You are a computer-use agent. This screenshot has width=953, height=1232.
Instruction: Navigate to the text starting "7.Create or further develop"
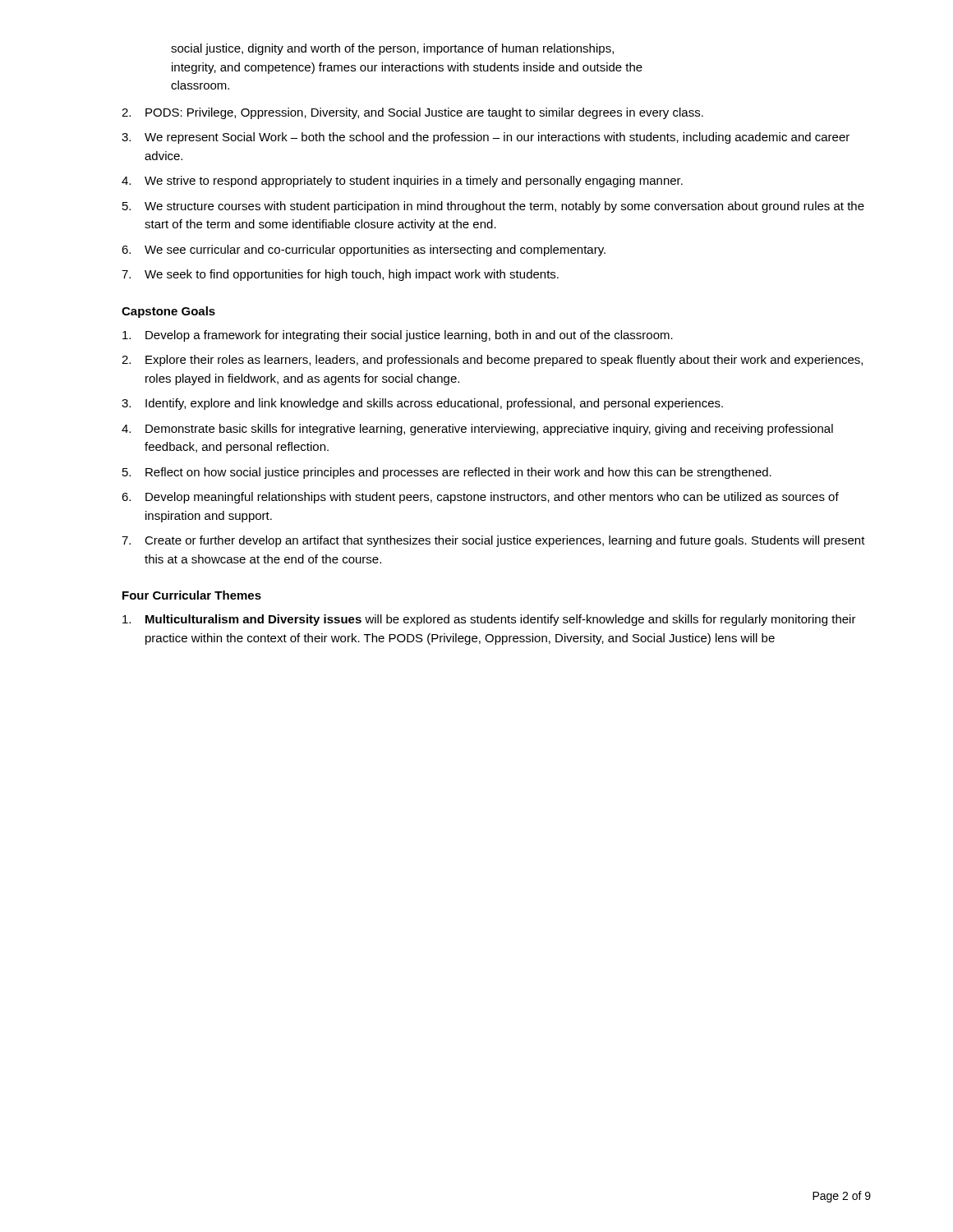coord(496,550)
